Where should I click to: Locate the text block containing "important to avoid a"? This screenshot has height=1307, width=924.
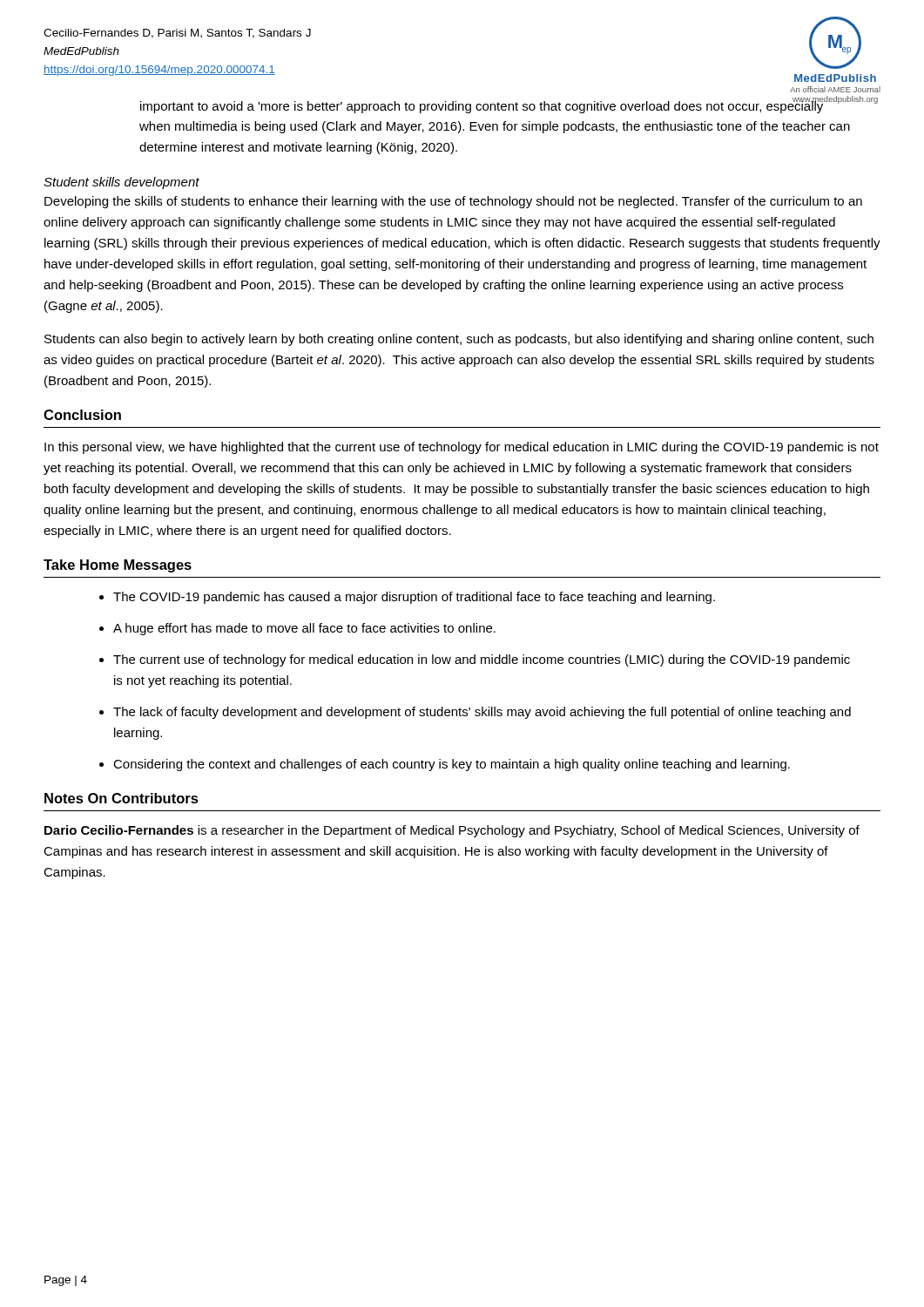pyautogui.click(x=495, y=126)
